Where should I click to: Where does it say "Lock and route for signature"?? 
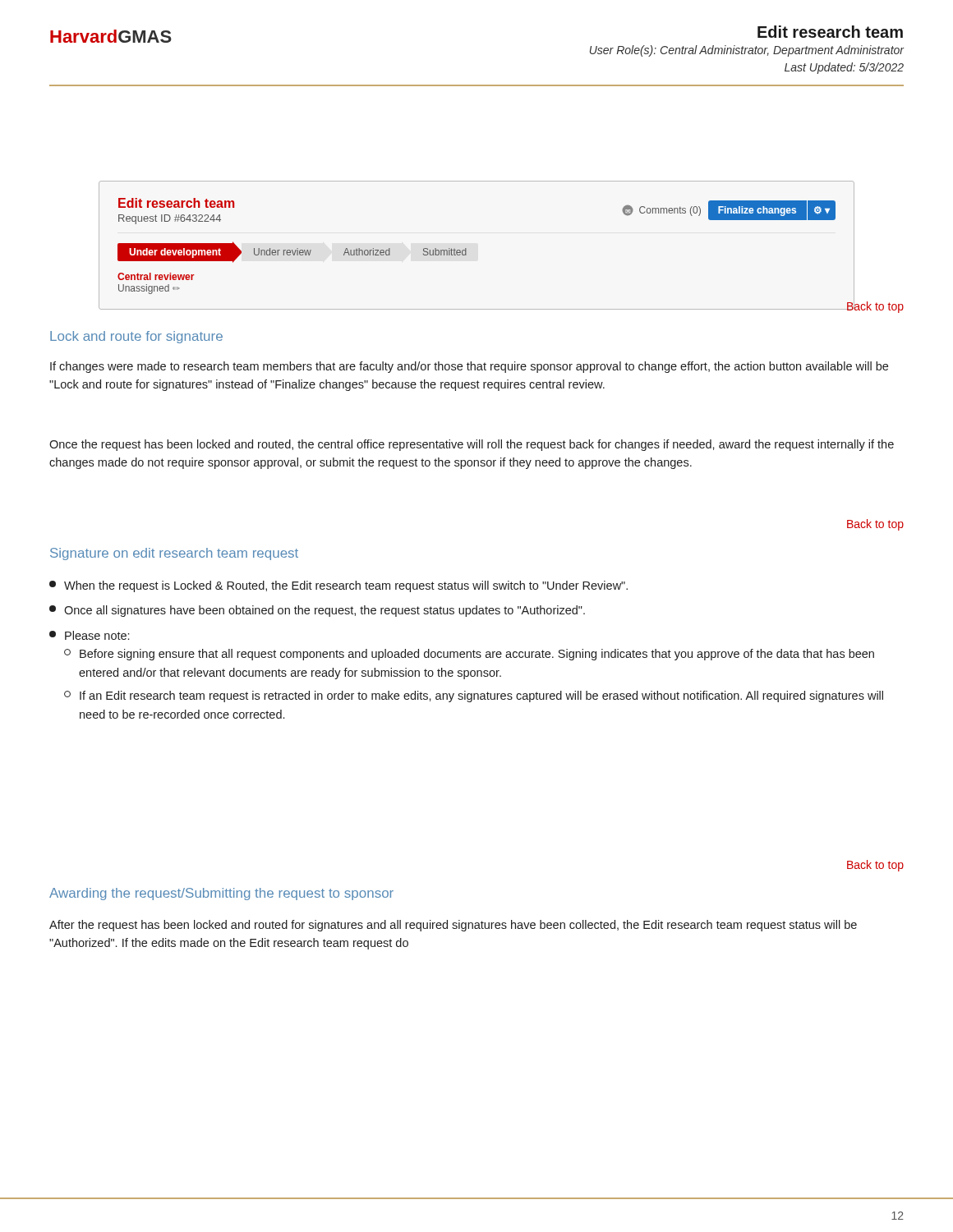click(x=136, y=336)
